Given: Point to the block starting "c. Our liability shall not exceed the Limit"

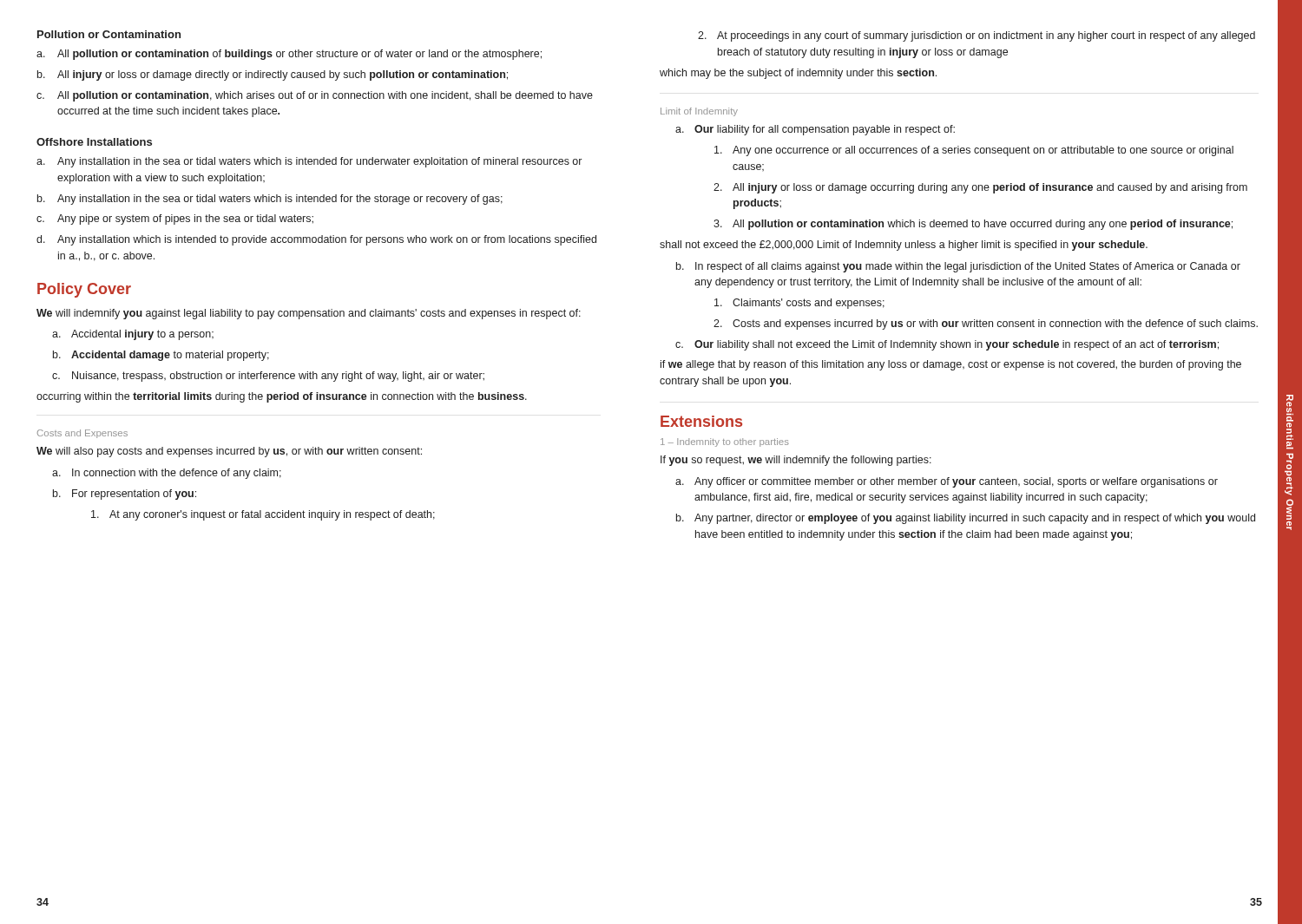Looking at the screenshot, I should click(x=948, y=344).
